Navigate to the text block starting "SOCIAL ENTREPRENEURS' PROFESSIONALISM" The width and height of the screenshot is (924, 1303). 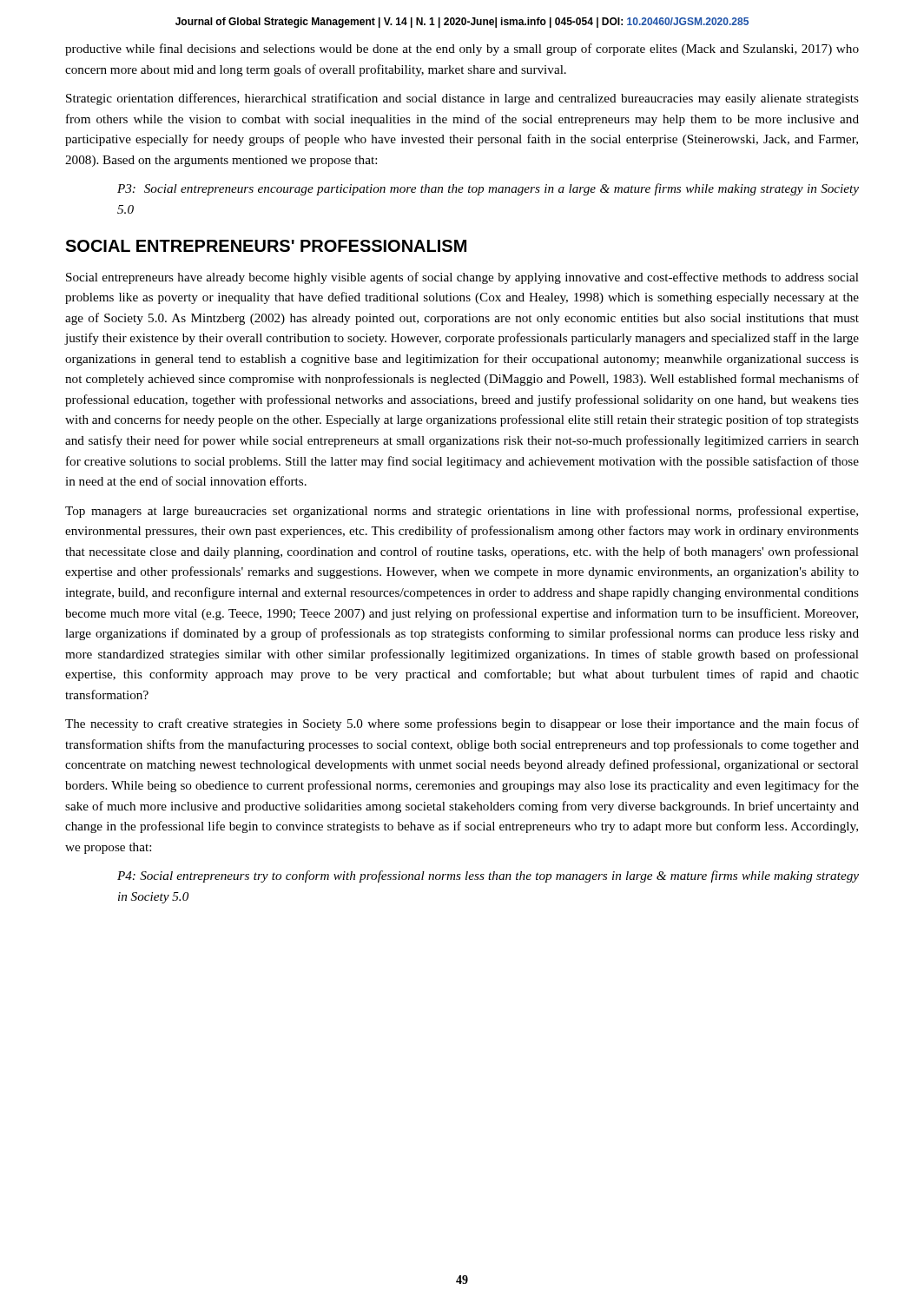[x=266, y=245]
